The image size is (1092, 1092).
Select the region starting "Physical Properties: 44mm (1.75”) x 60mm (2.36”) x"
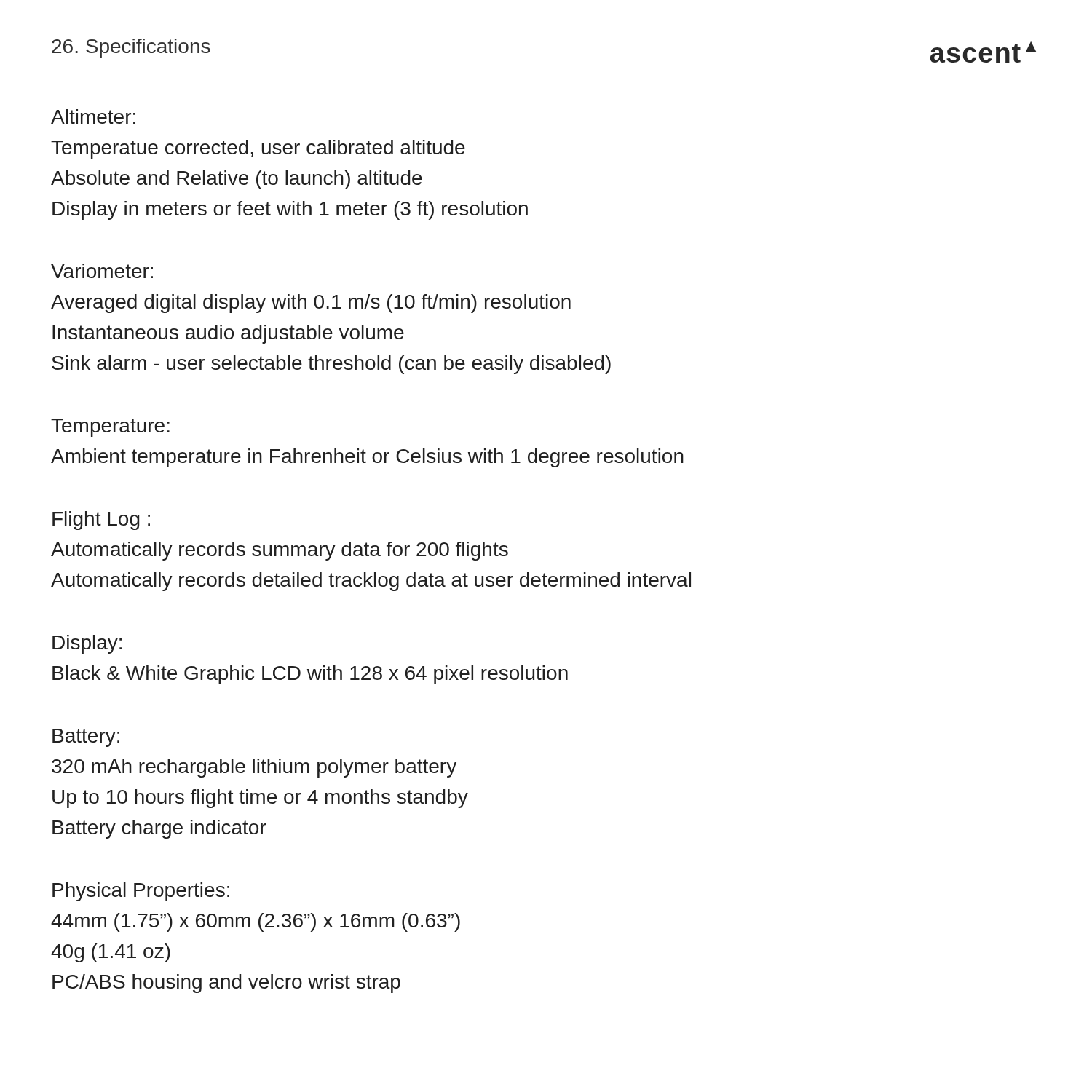[x=141, y=892]
